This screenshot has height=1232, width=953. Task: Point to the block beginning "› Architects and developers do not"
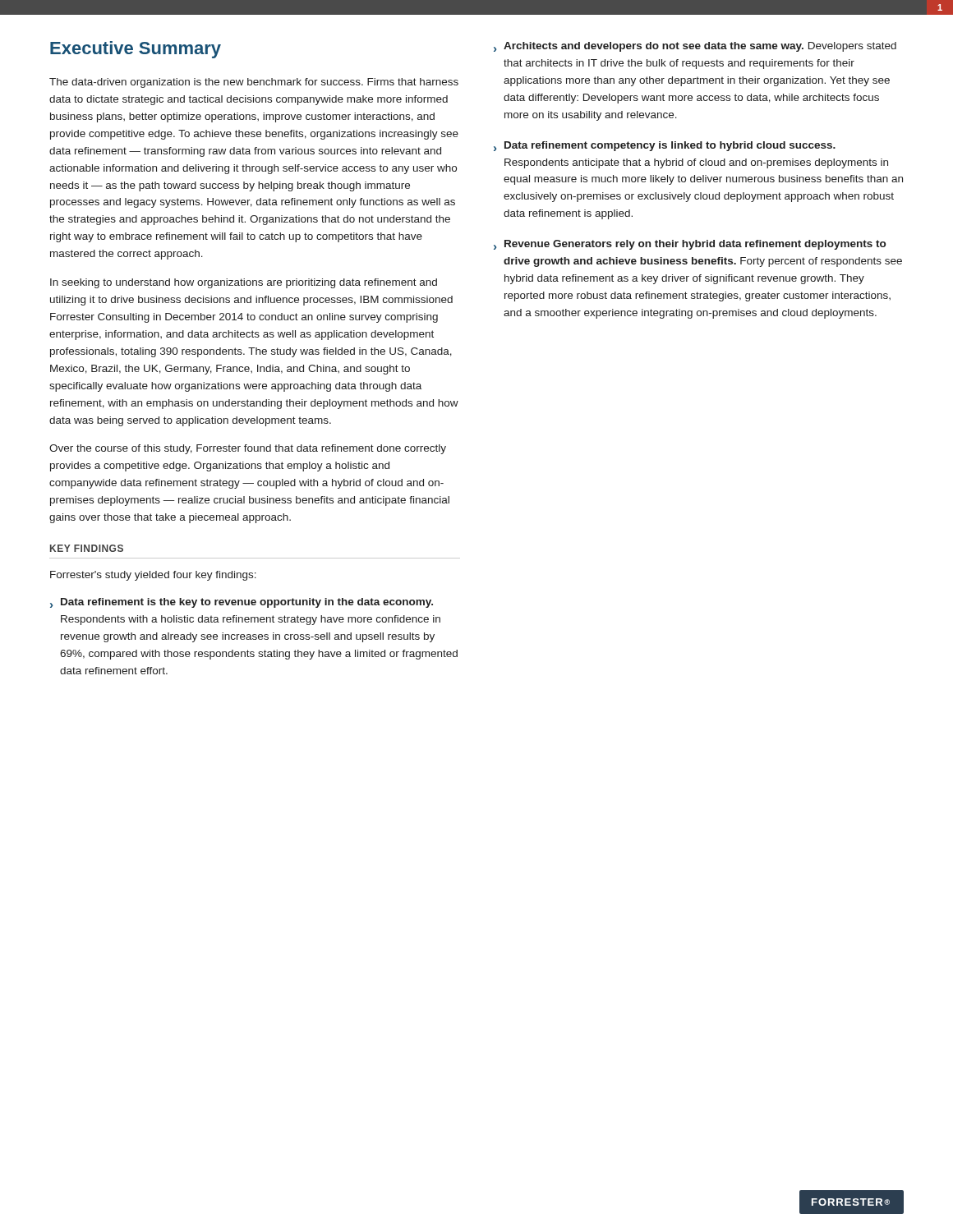tap(698, 81)
